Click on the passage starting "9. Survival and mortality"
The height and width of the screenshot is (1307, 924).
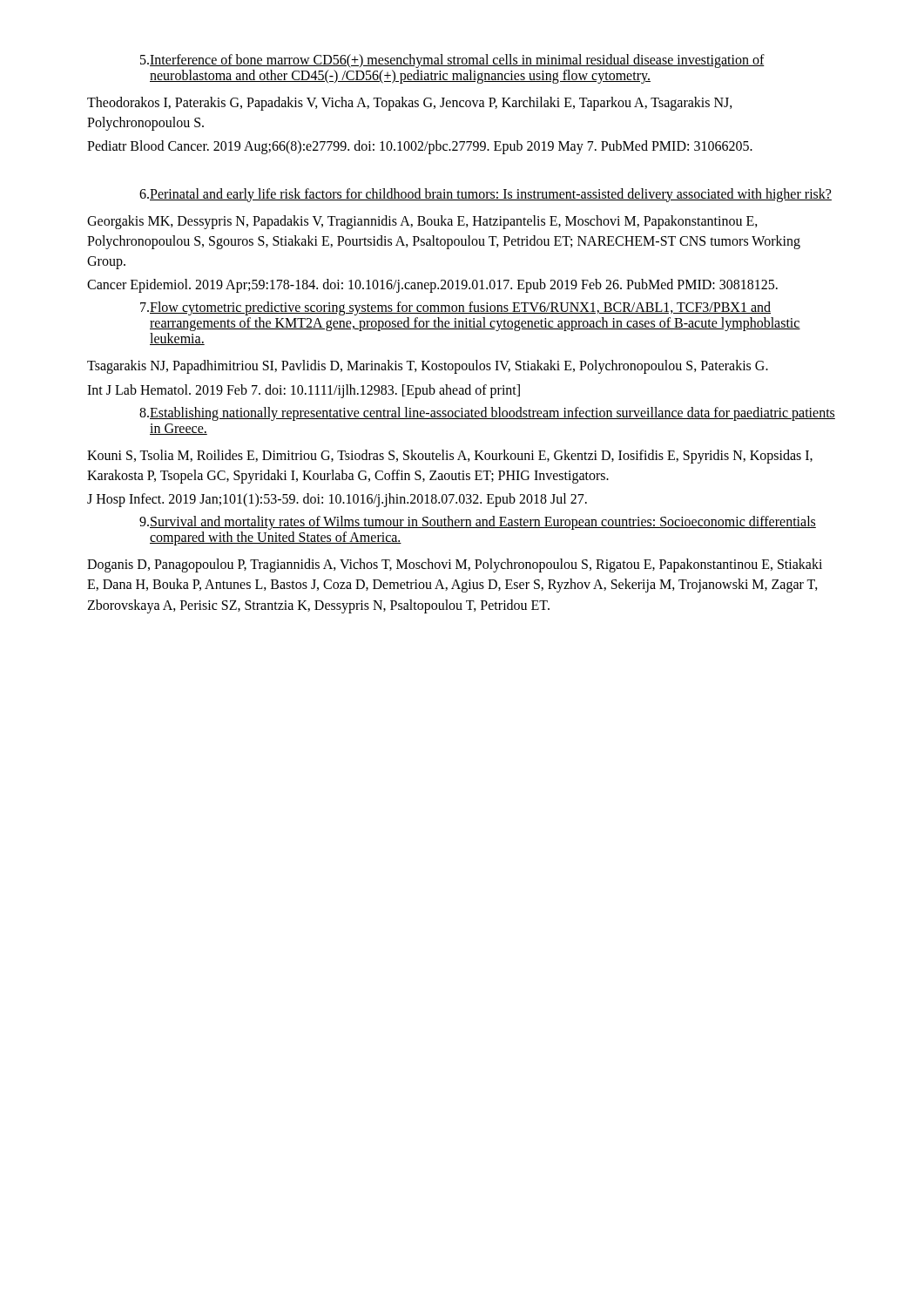coord(462,530)
